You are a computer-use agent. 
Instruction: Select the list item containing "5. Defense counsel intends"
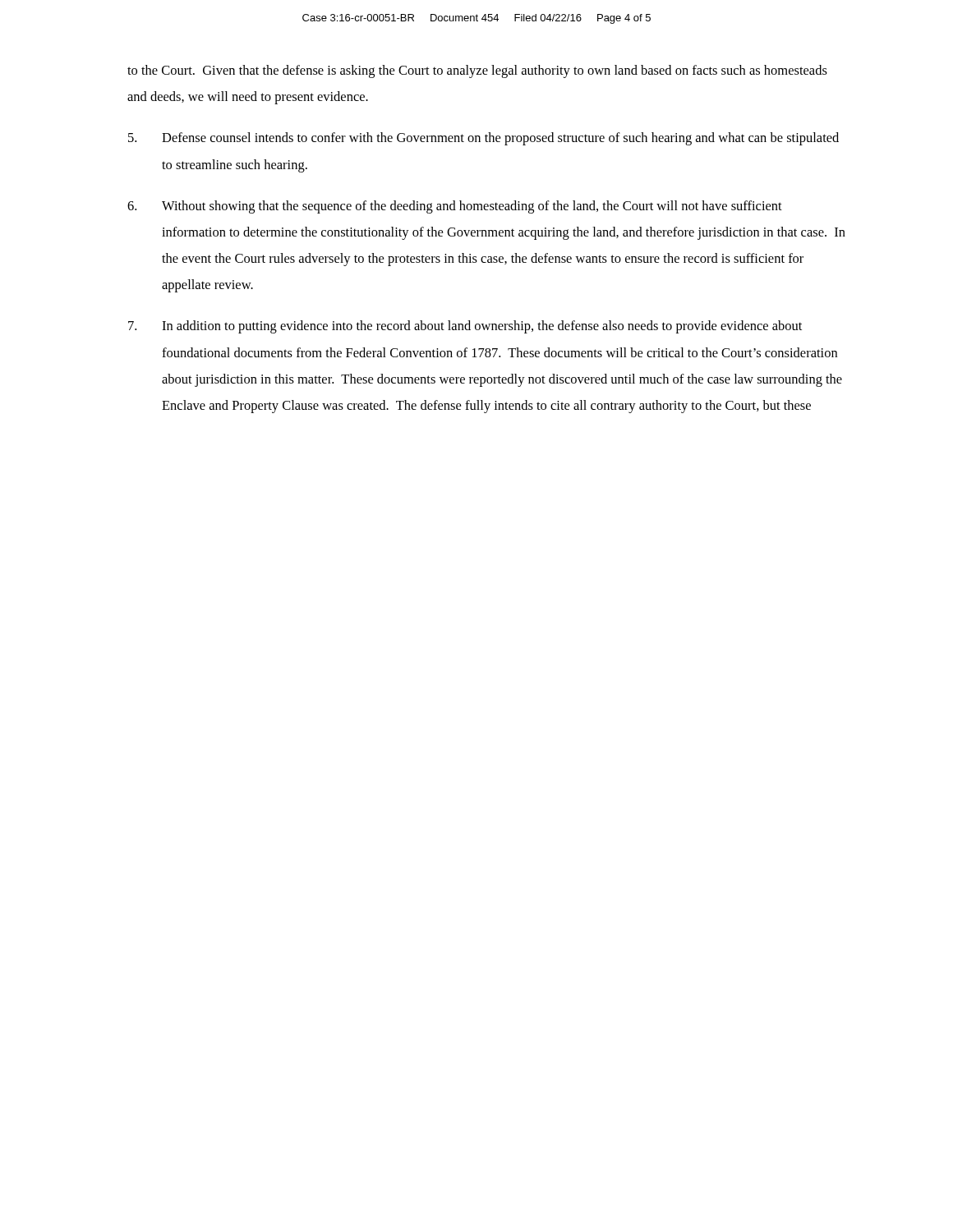click(487, 152)
